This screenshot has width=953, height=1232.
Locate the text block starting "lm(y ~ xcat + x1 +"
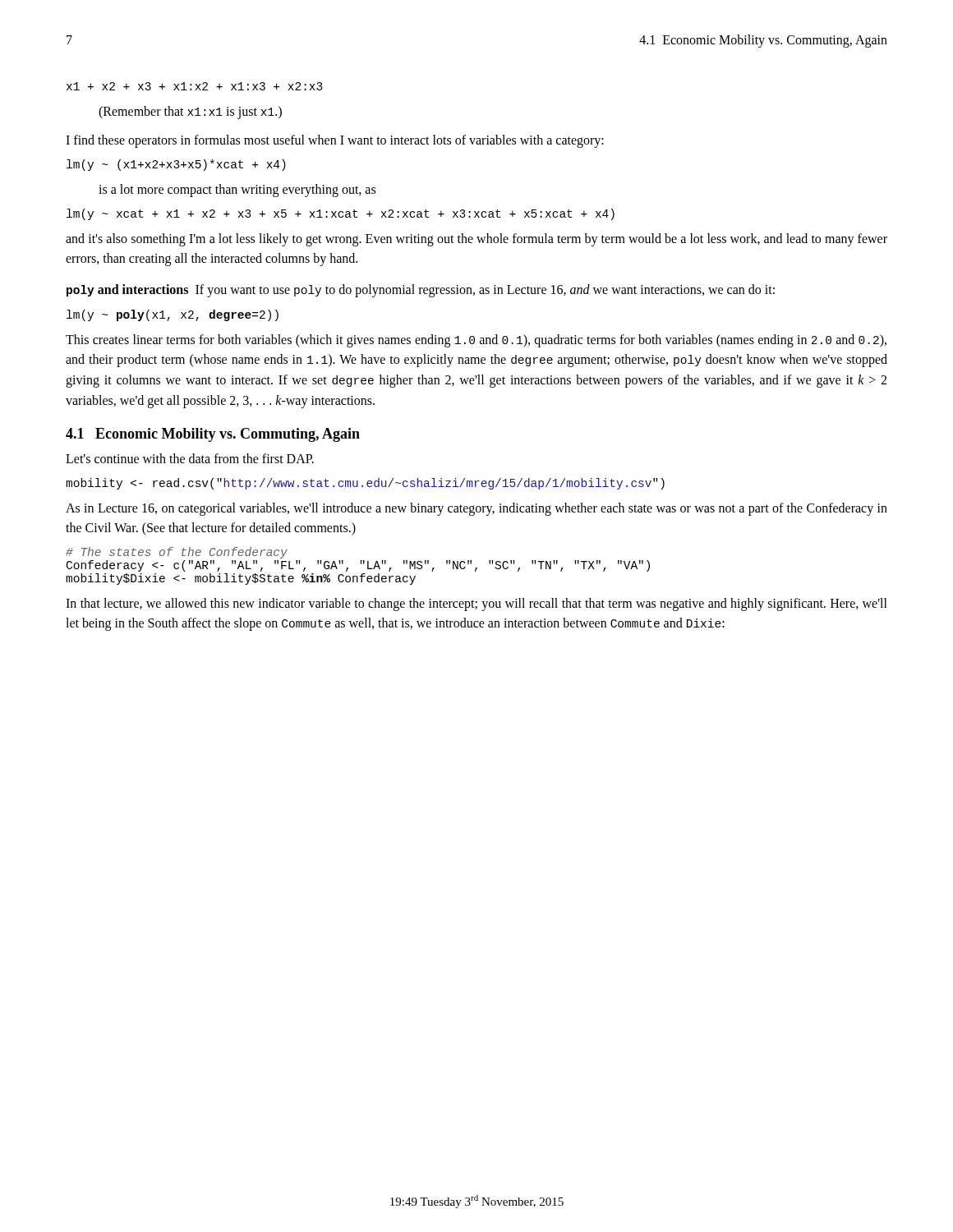point(476,214)
